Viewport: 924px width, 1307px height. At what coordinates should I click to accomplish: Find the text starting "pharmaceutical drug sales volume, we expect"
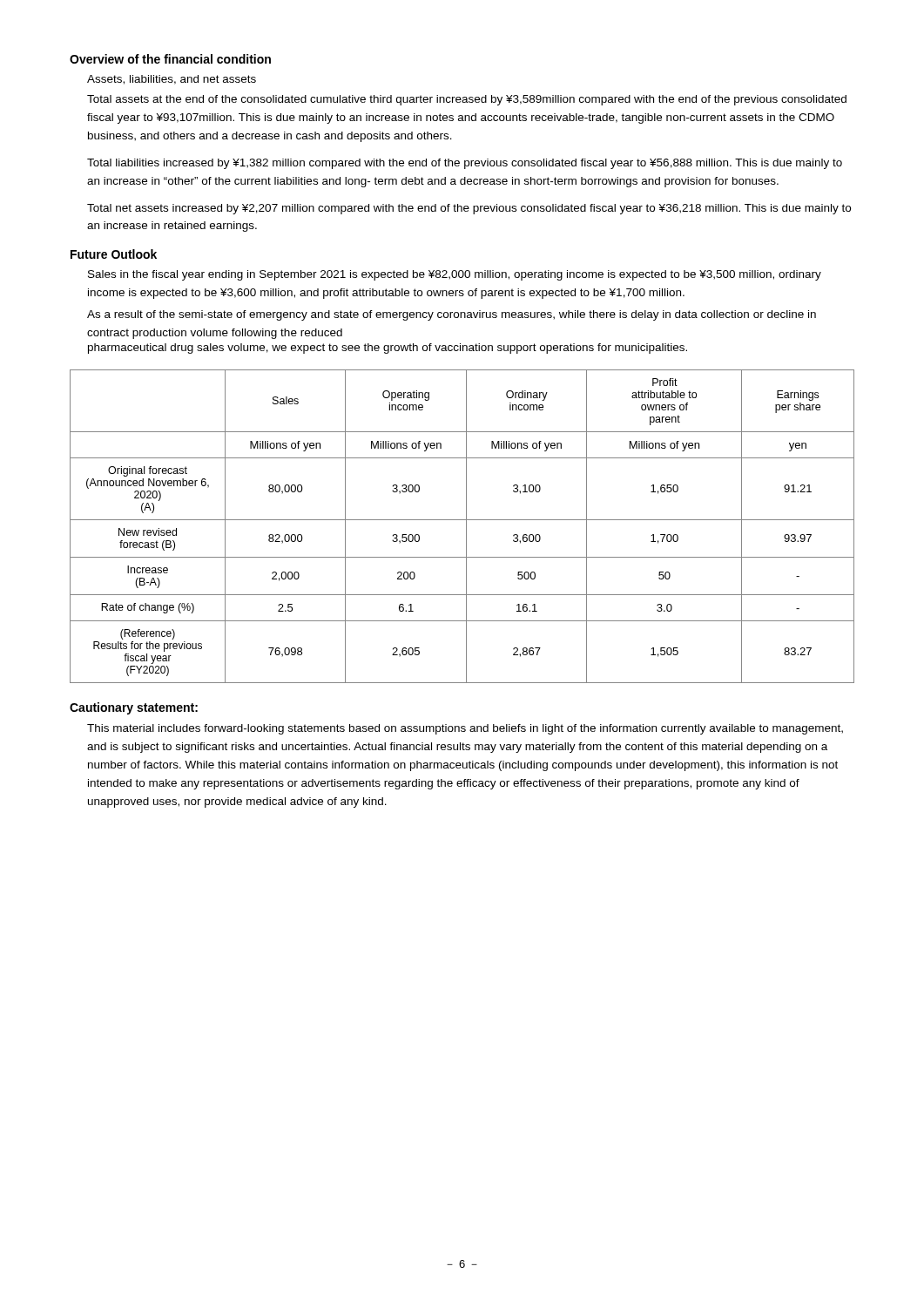click(x=388, y=347)
